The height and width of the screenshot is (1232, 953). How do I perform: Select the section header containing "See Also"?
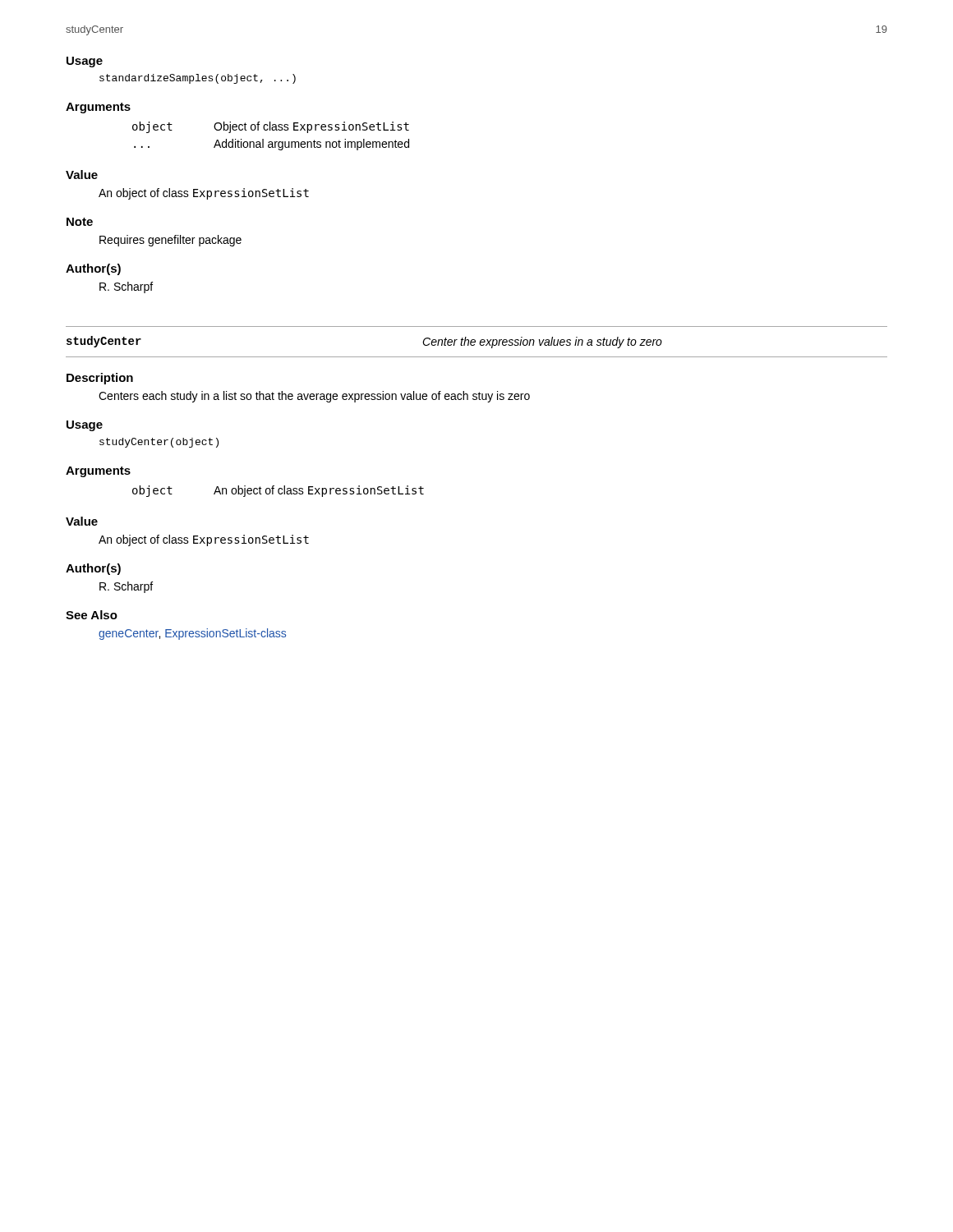92,615
